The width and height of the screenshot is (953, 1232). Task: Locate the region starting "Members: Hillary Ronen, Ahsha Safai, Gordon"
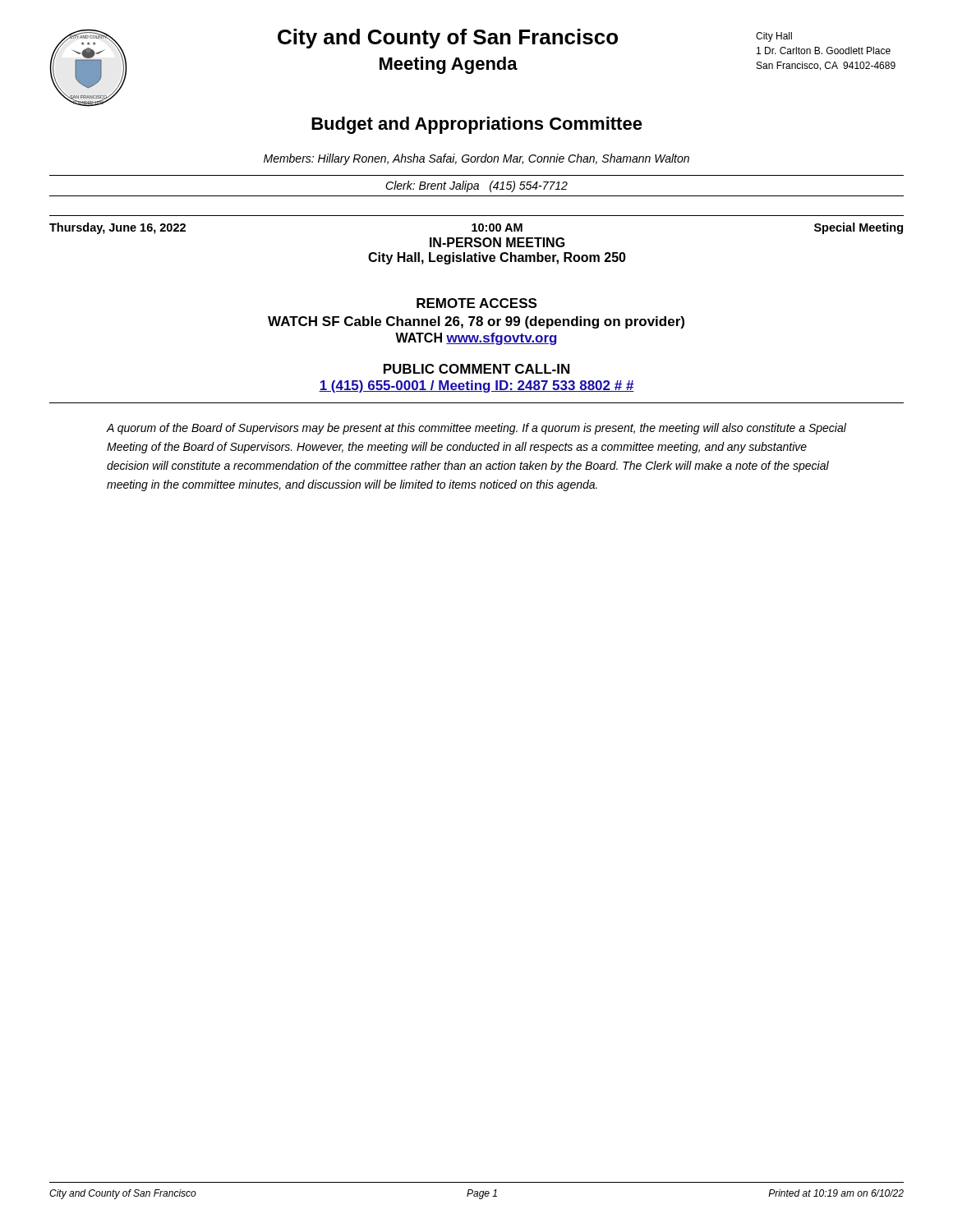[476, 158]
